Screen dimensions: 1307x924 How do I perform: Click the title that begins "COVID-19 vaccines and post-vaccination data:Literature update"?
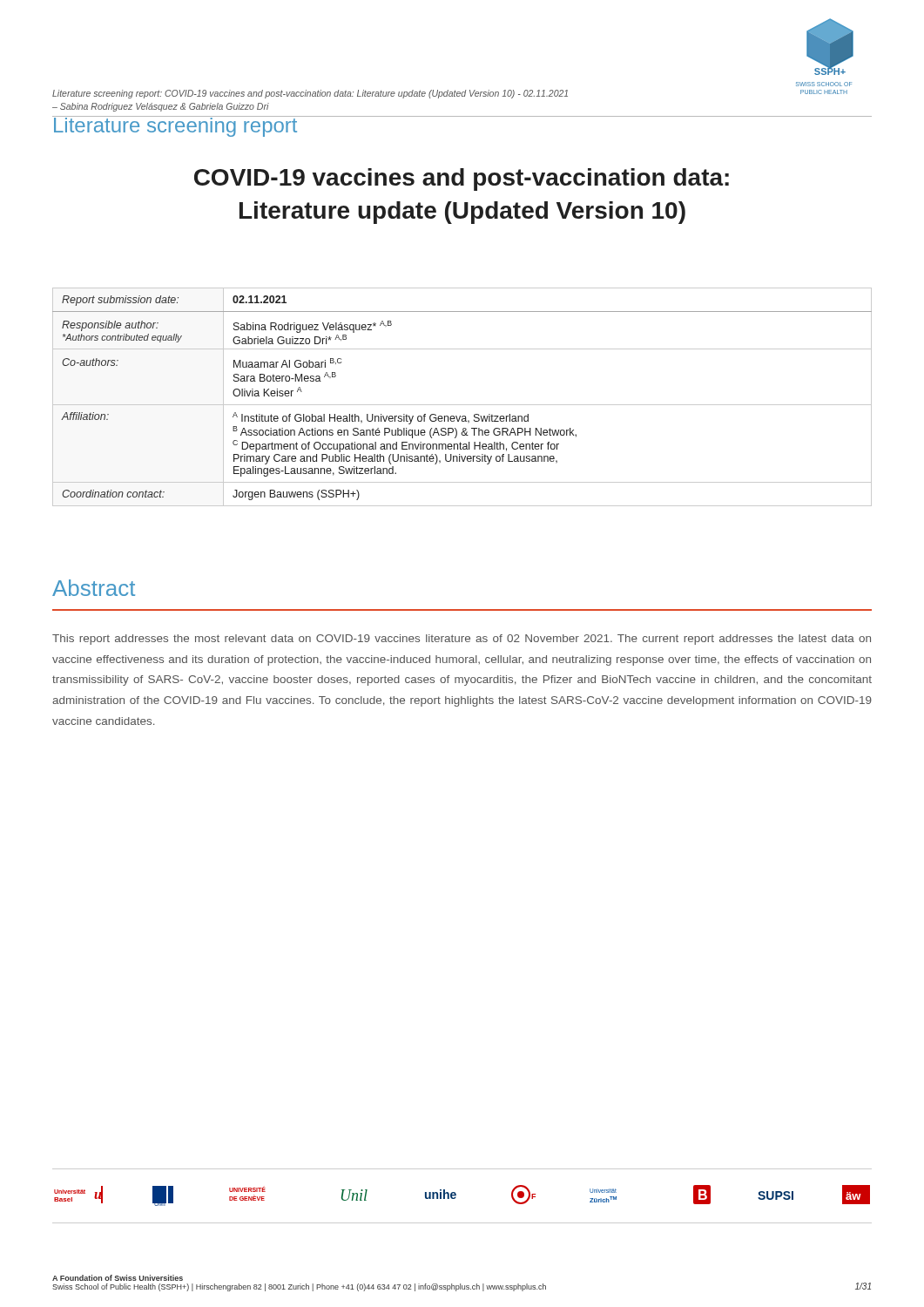point(462,194)
